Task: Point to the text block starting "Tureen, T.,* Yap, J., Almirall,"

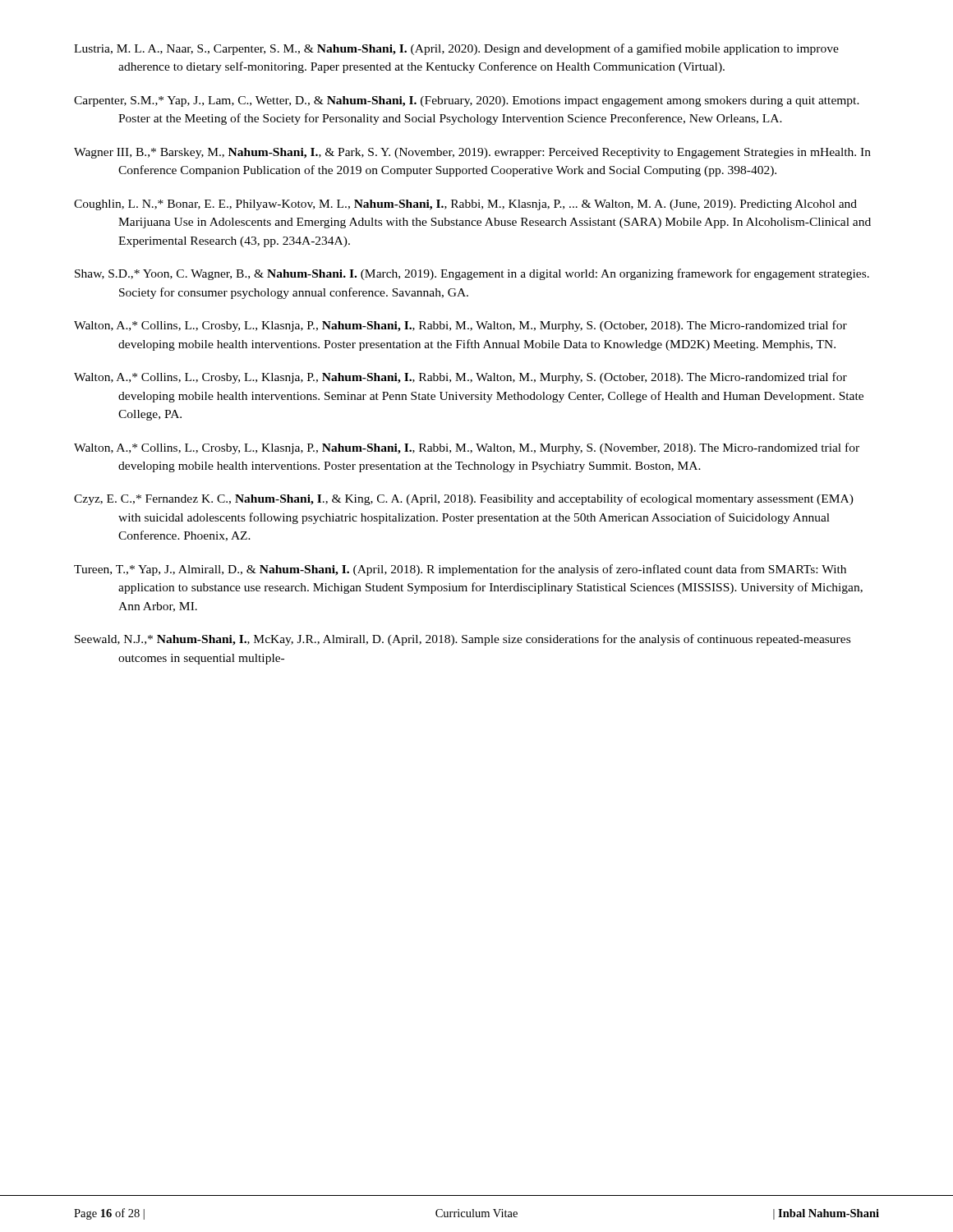Action: tap(469, 587)
